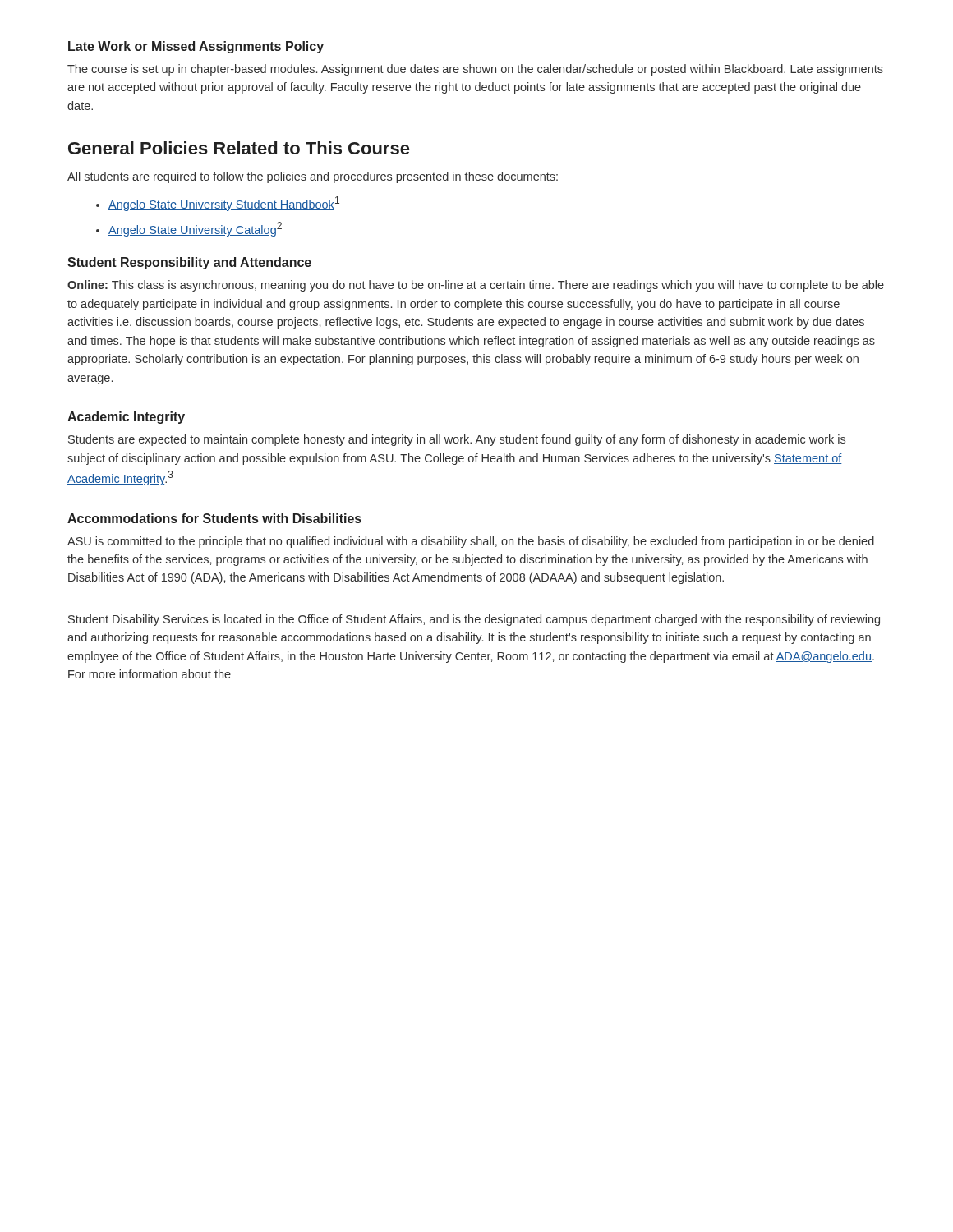Viewport: 953px width, 1232px height.
Task: Locate the text "Angelo State University Catalog2"
Action: pos(195,228)
